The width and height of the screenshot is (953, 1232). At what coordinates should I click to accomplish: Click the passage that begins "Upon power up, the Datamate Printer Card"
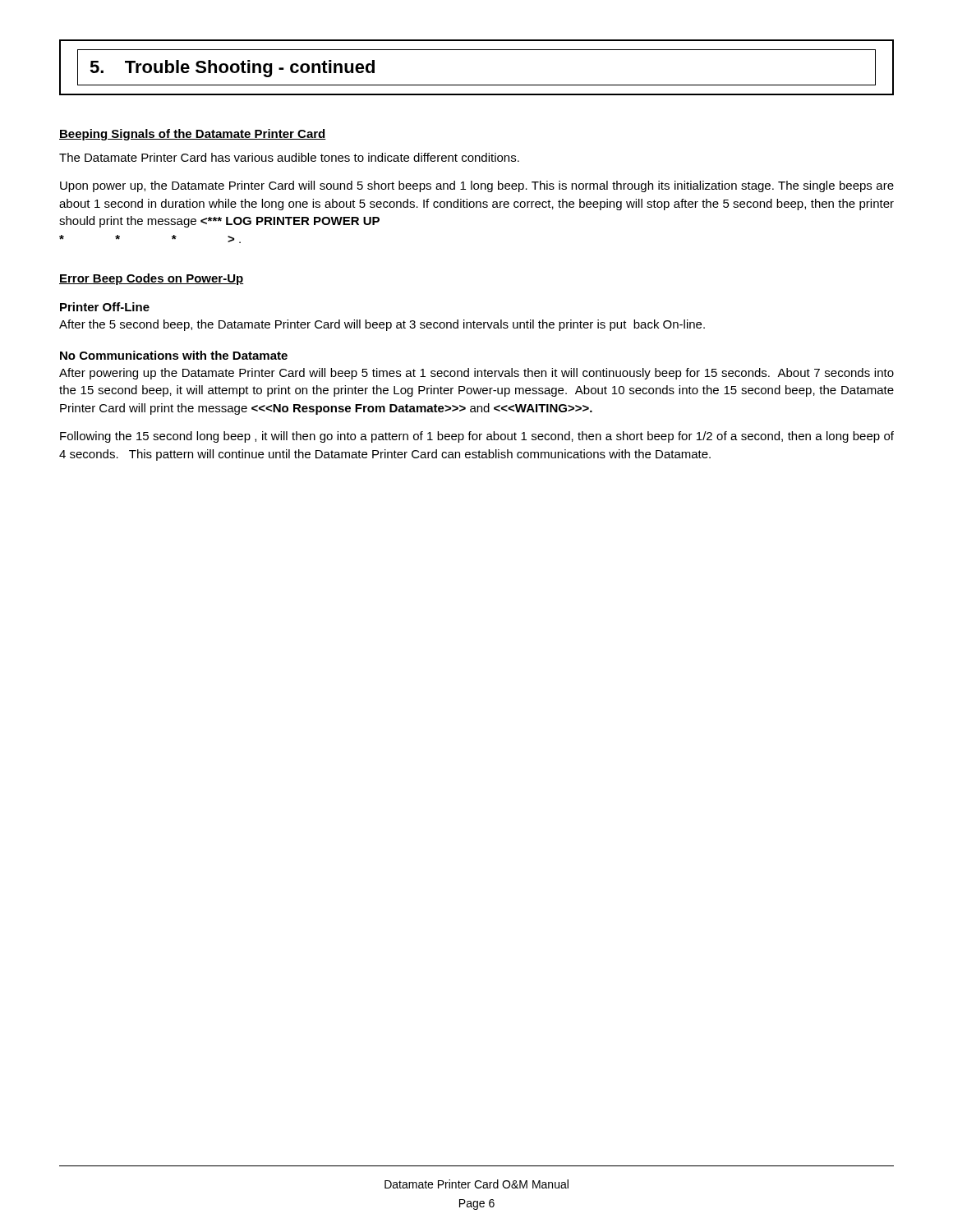tap(476, 212)
